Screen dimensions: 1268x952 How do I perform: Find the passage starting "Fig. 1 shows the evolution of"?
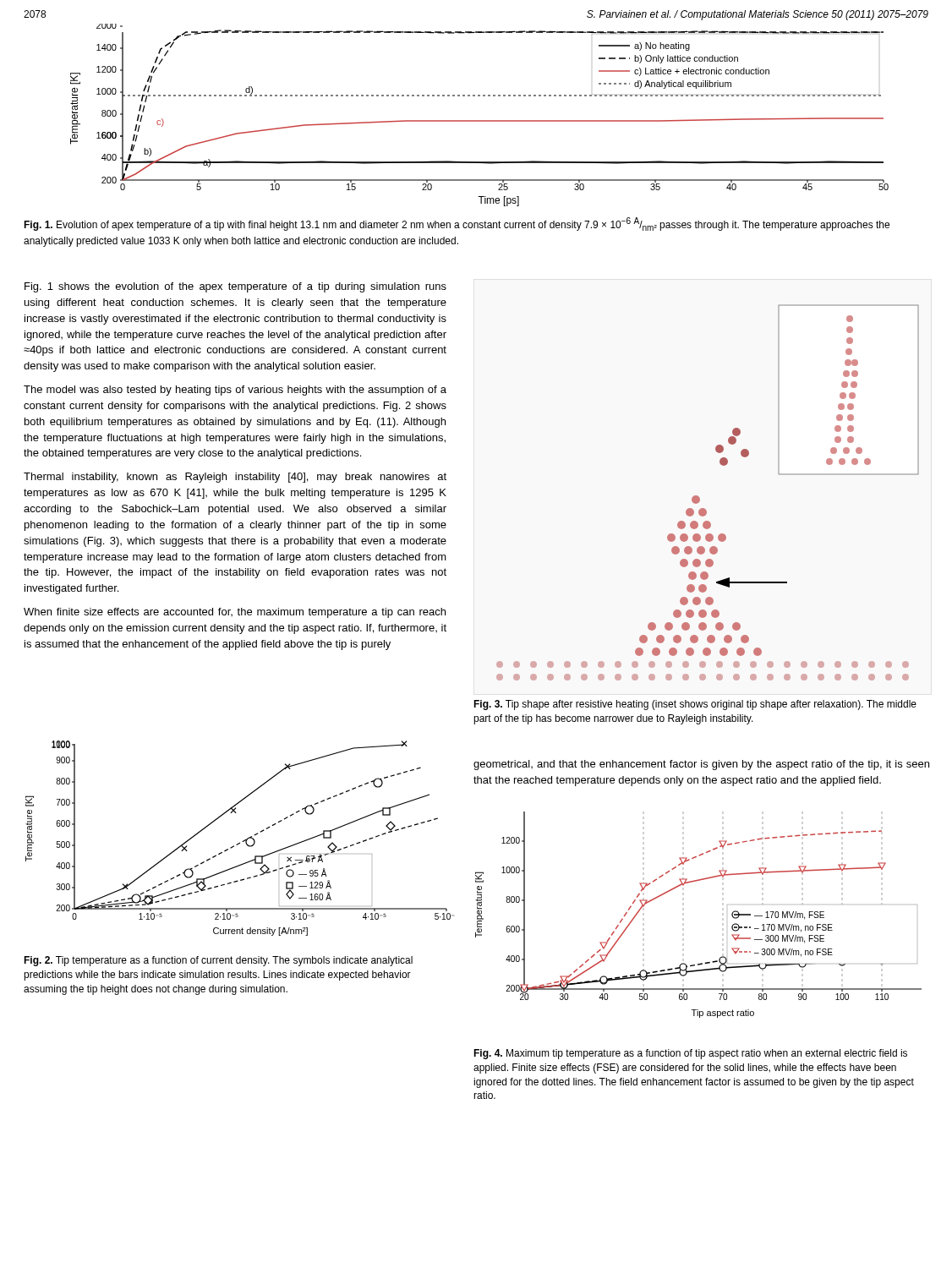[235, 326]
